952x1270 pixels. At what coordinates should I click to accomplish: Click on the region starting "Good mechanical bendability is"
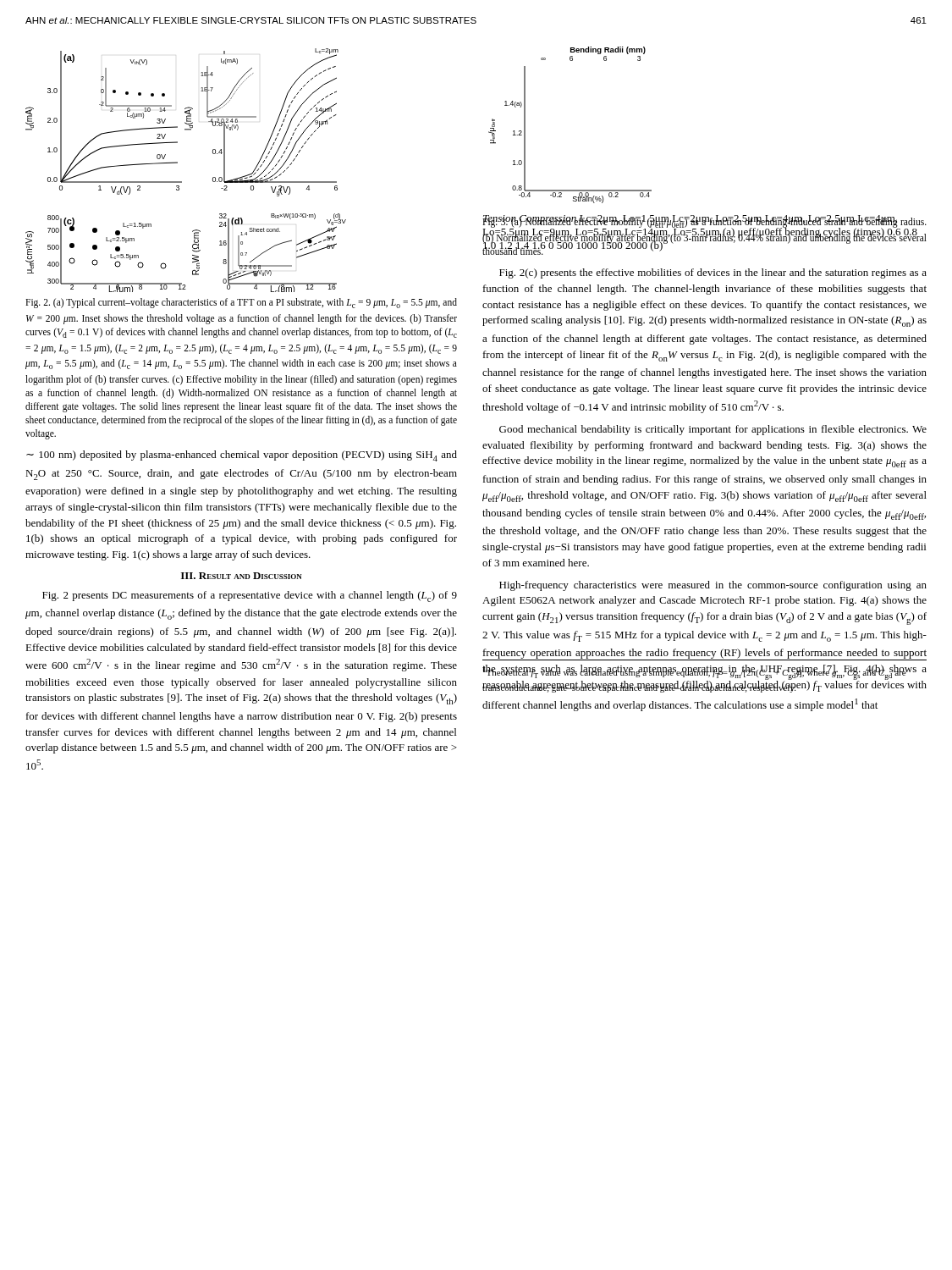(x=704, y=496)
